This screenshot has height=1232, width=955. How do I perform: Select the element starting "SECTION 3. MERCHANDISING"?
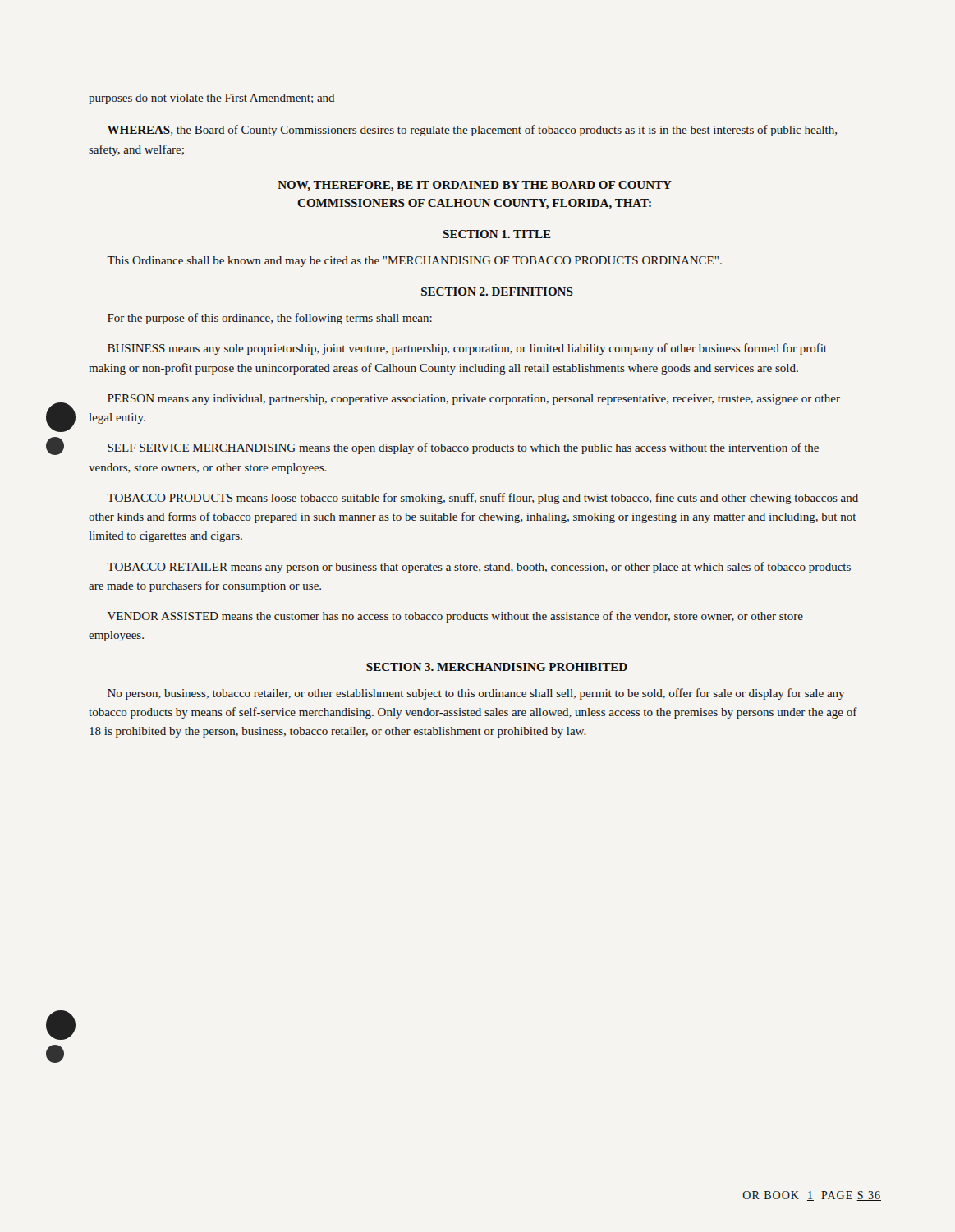pos(497,667)
